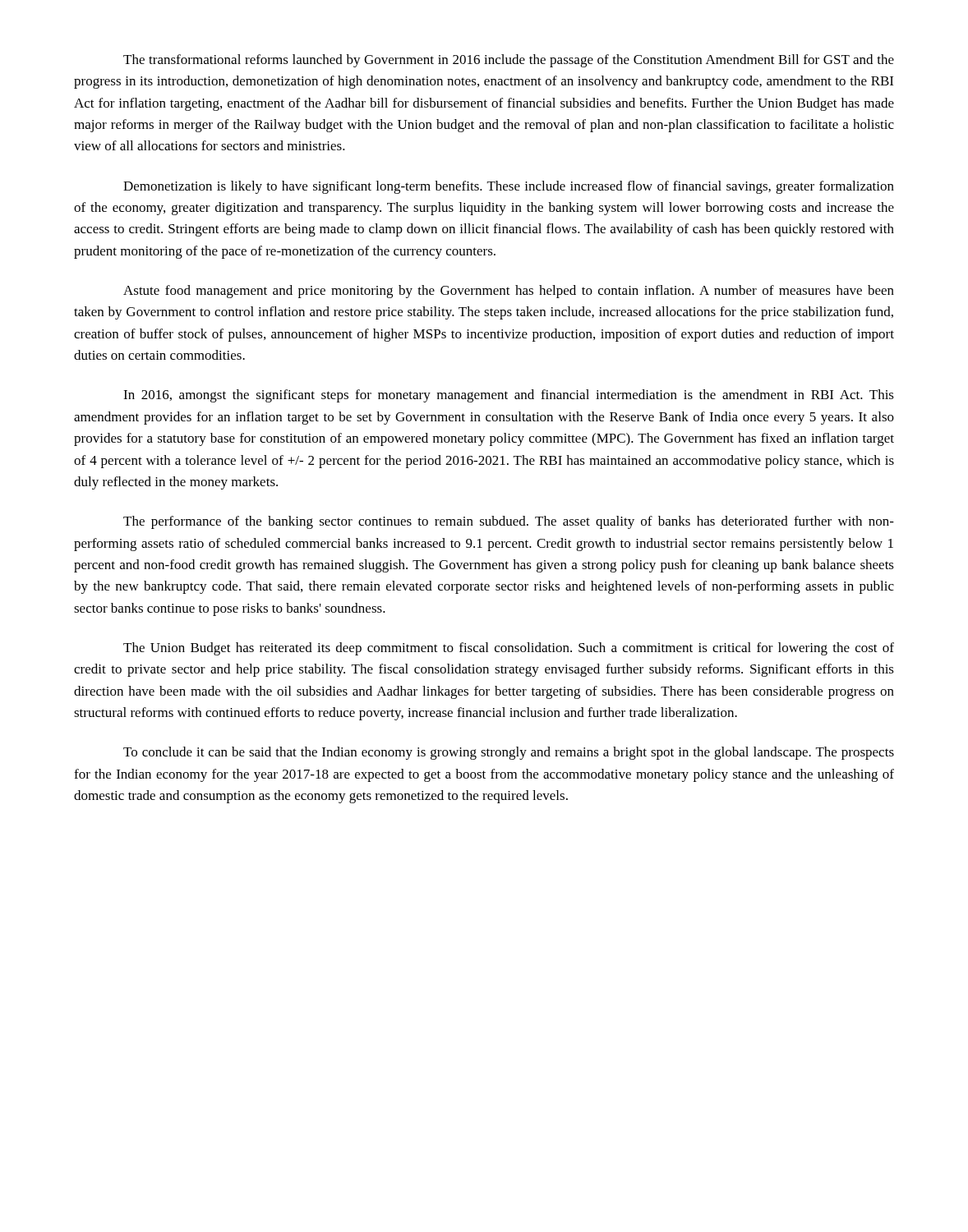
Task: Navigate to the block starting "The transformational reforms launched by"
Action: 484,103
